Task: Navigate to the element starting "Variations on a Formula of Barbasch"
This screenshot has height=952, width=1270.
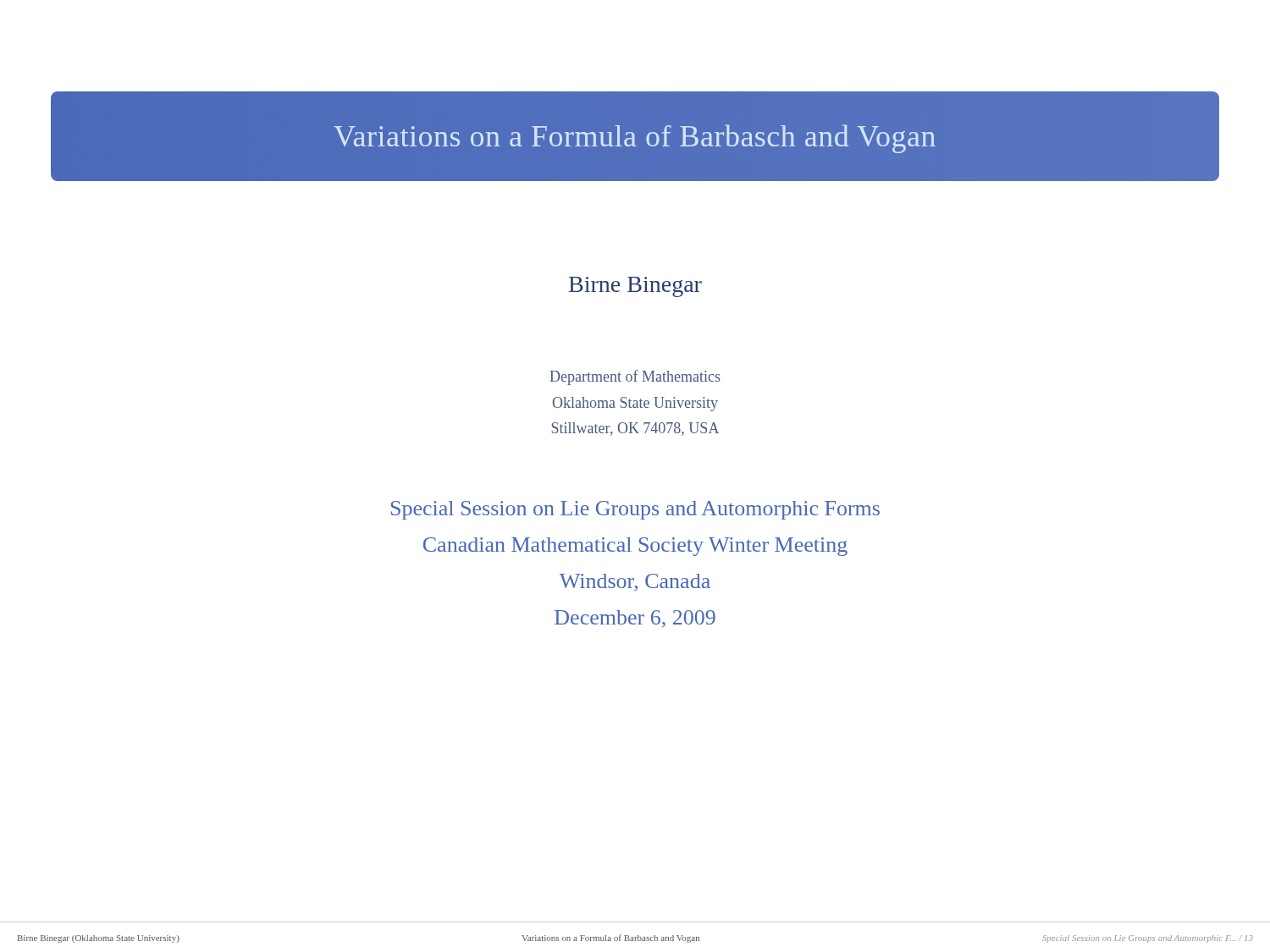Action: tap(635, 136)
